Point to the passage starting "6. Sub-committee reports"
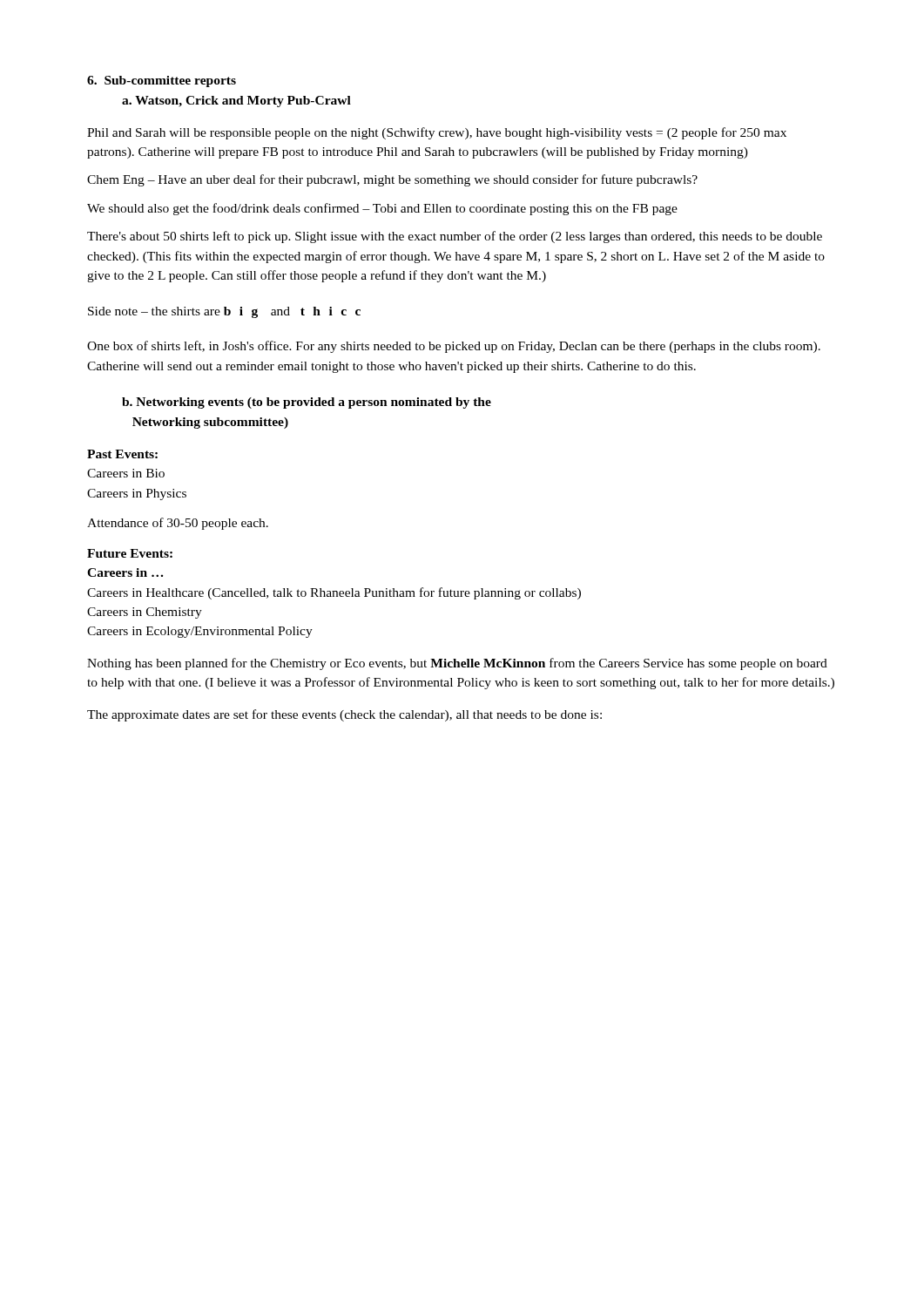Screen dimensions: 1307x924 pos(162,80)
